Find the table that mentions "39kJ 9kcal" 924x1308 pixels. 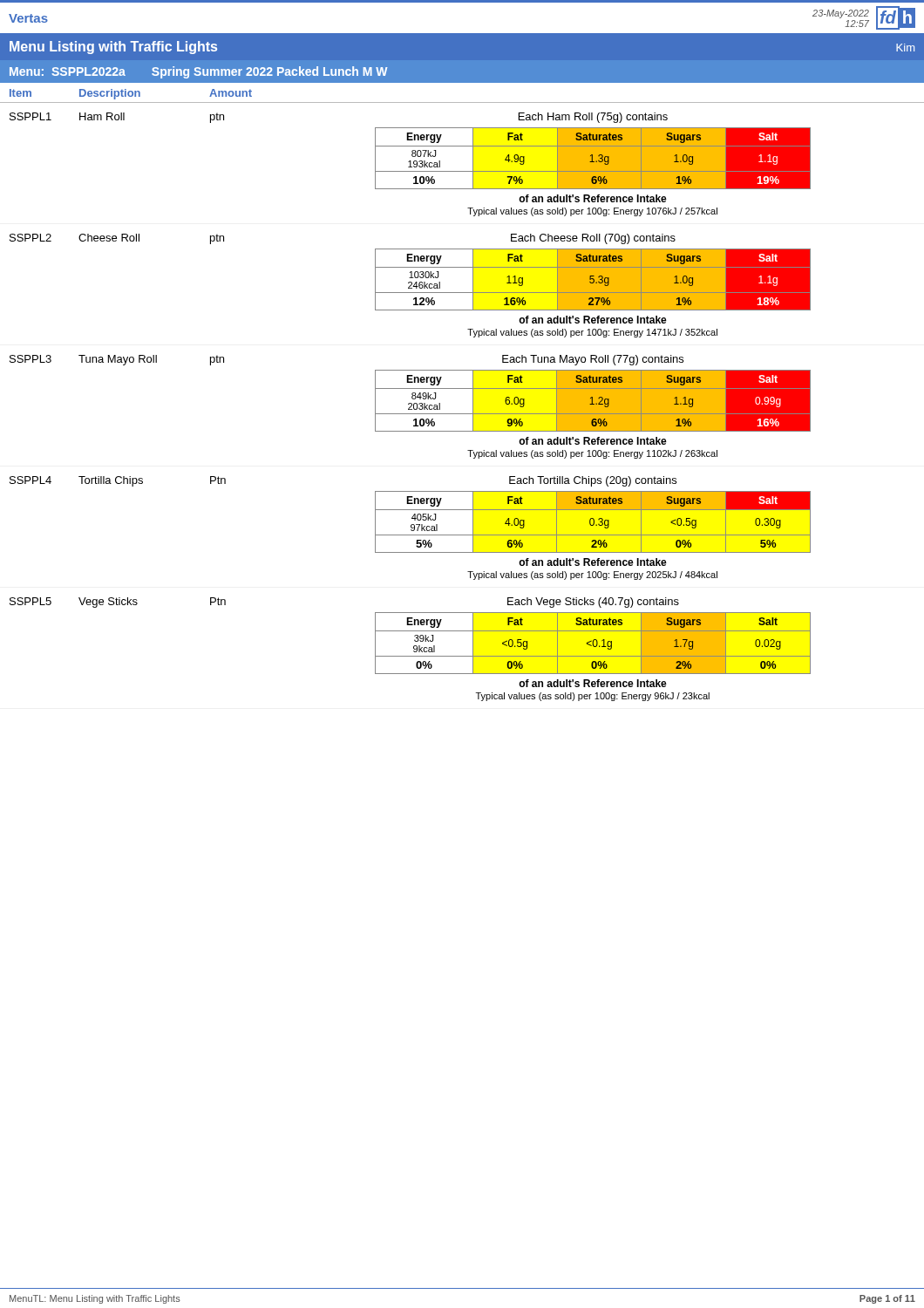pyautogui.click(x=462, y=648)
